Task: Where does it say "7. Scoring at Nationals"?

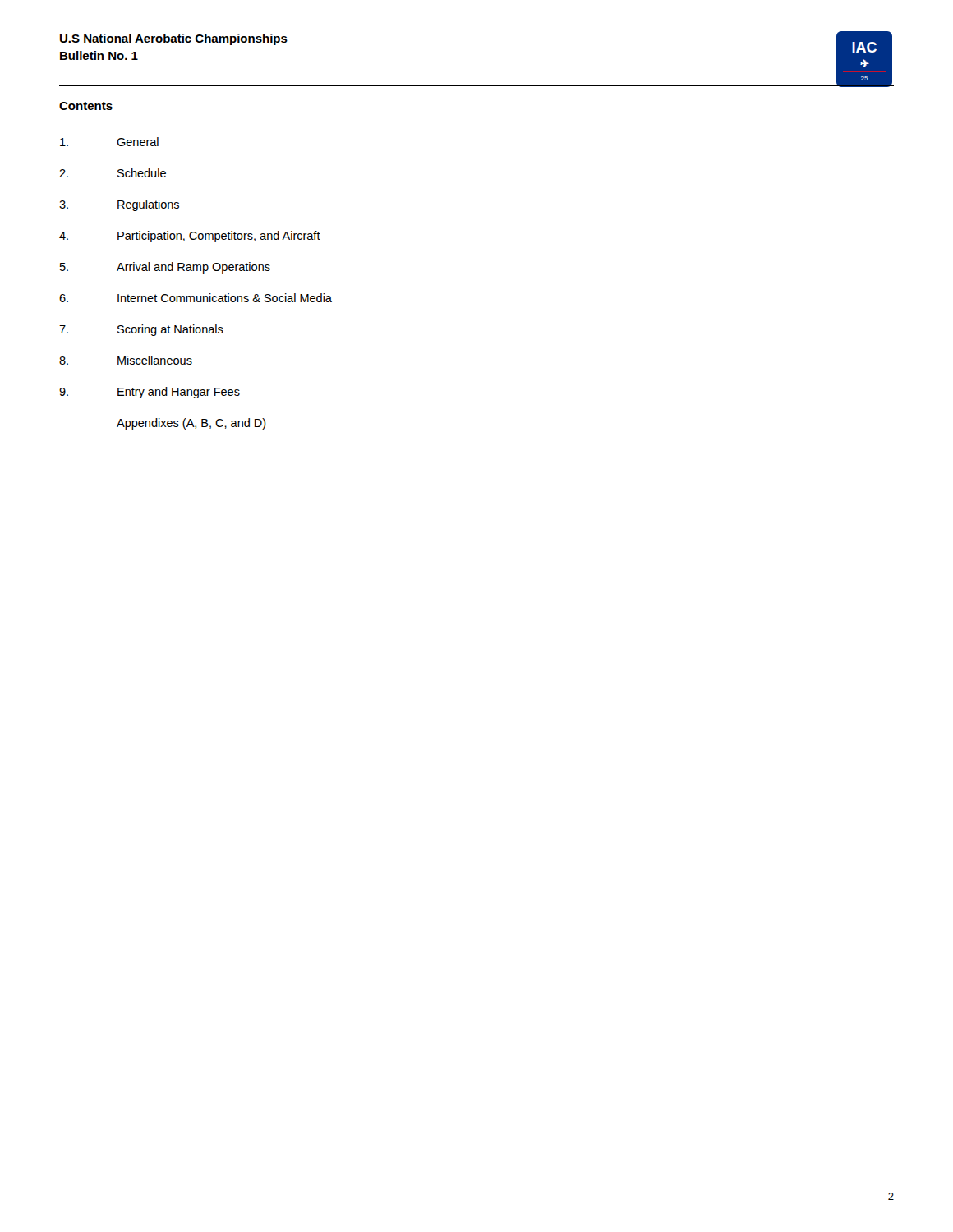Action: point(141,329)
